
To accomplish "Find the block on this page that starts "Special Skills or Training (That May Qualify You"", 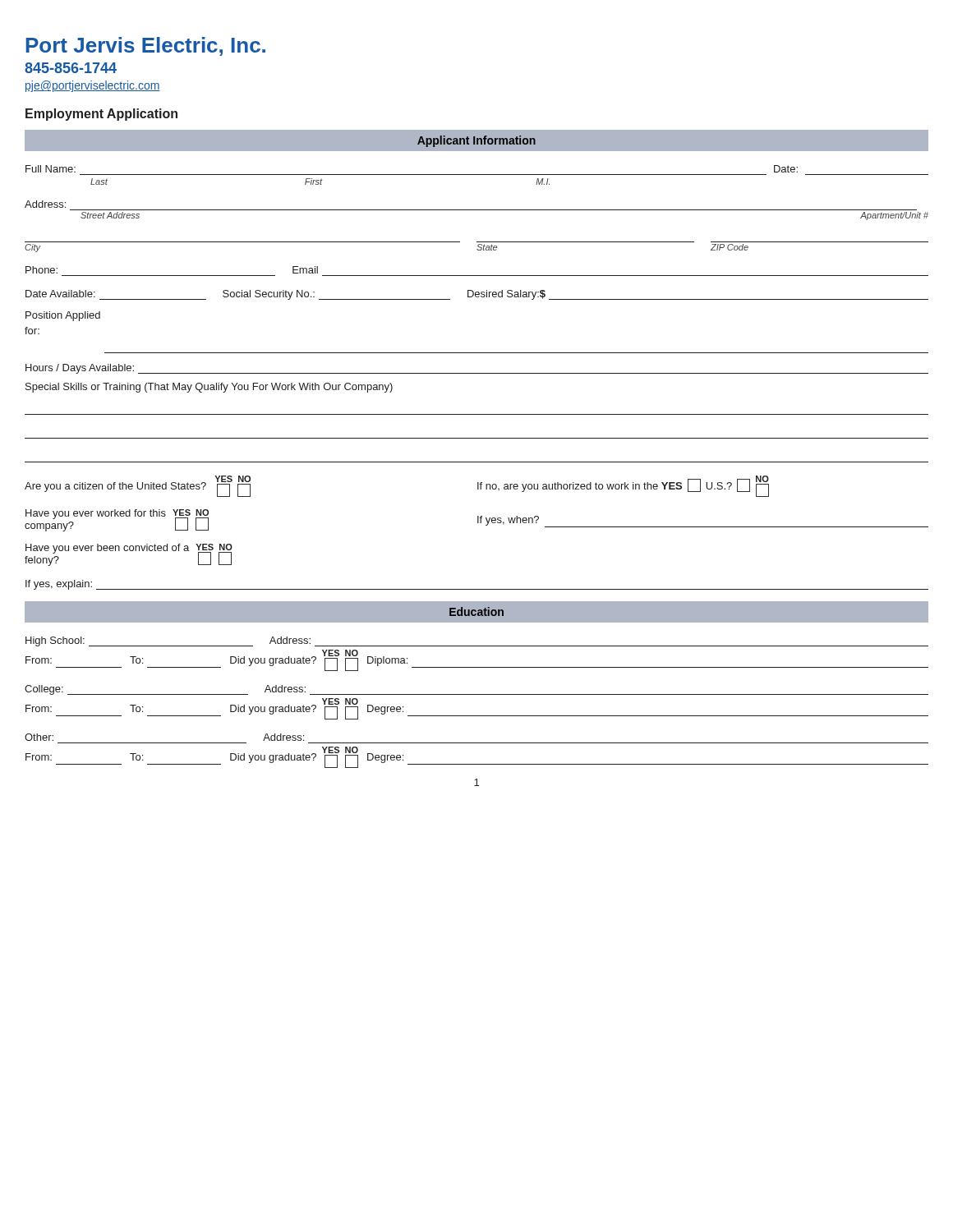I will tap(209, 387).
